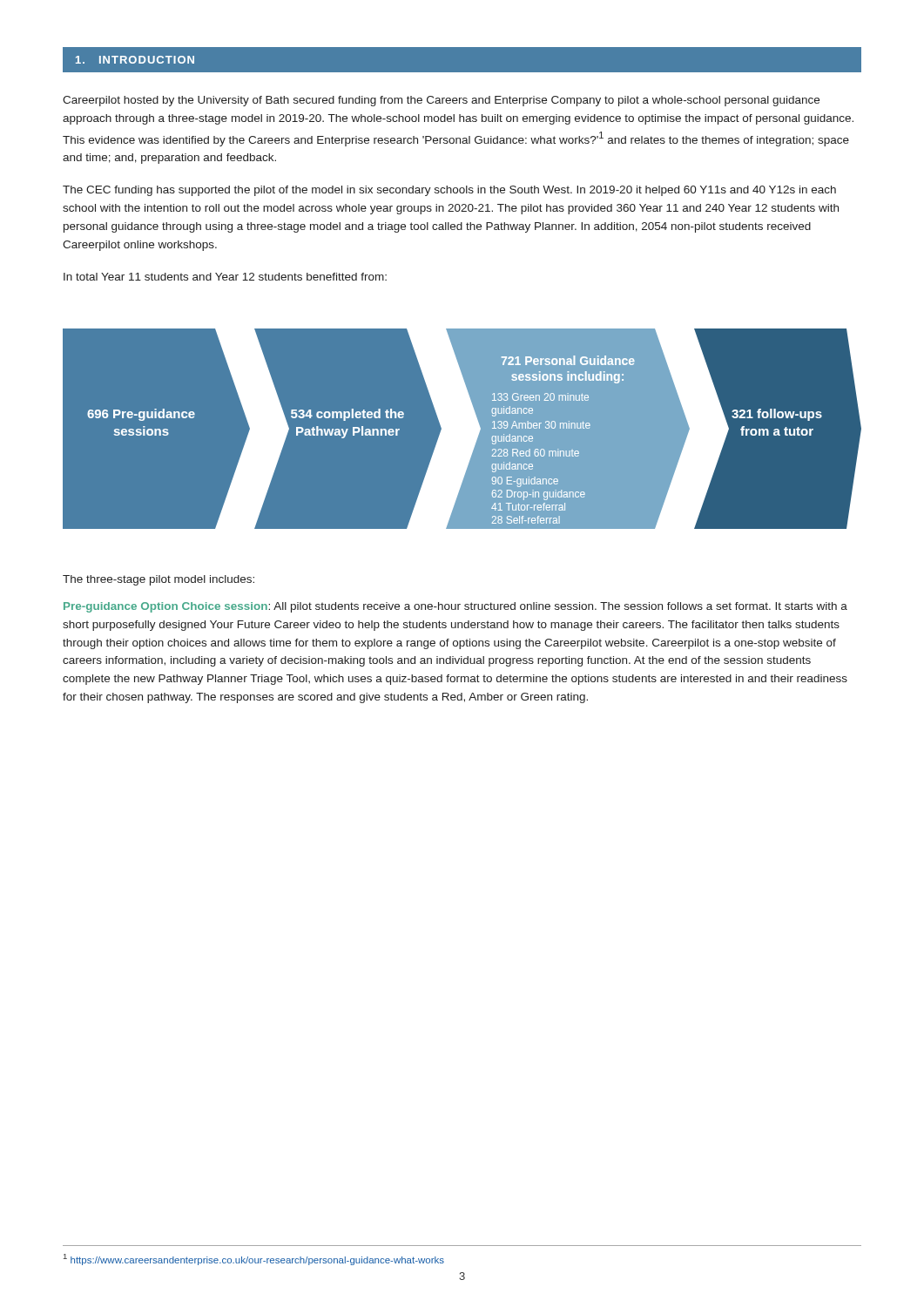Find "1 https://www.careersandenterprise.co.uk/our-research/personal-guidance-what-works" on this page

click(253, 1258)
